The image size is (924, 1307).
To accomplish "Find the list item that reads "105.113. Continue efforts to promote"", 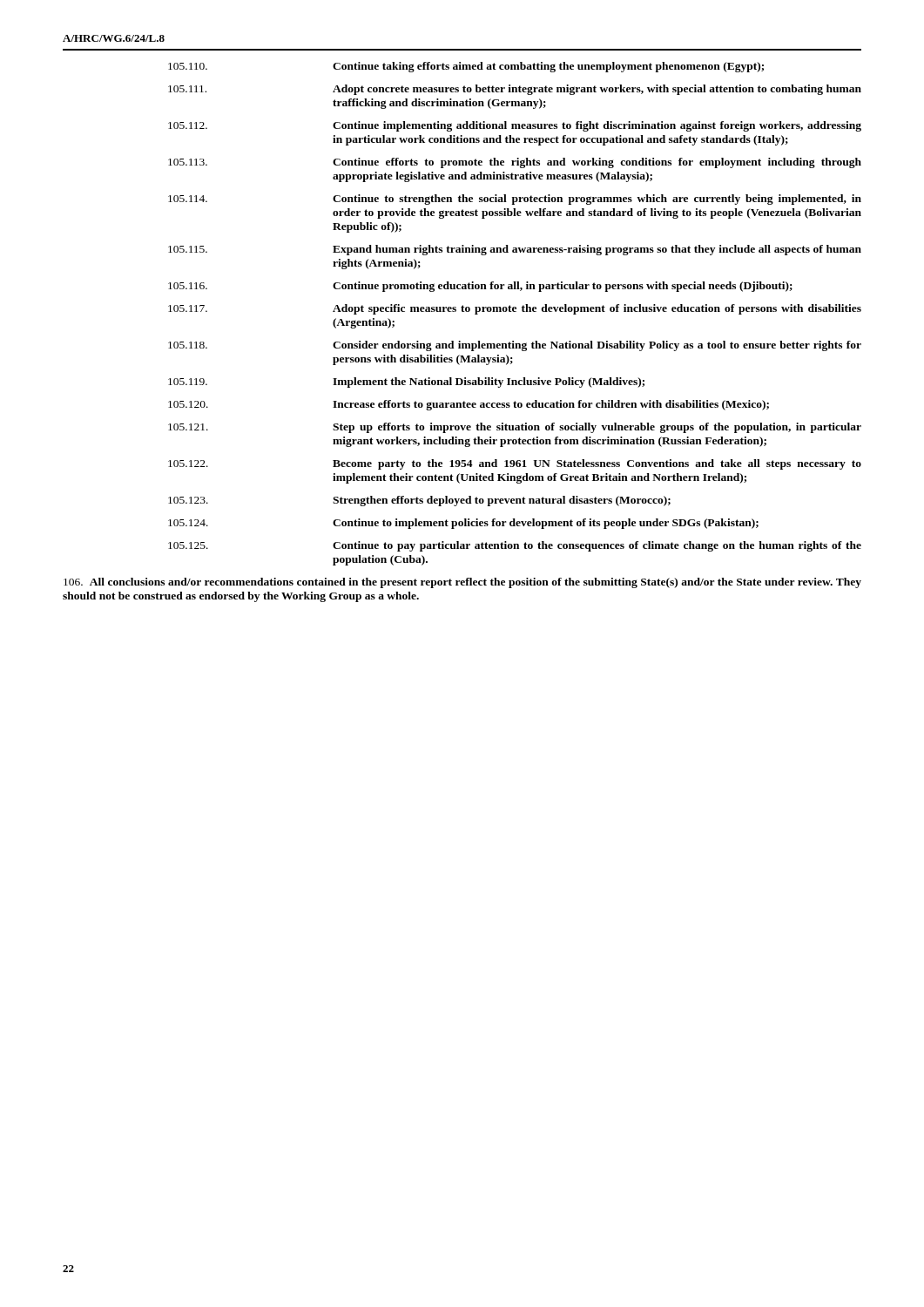I will 462,169.
